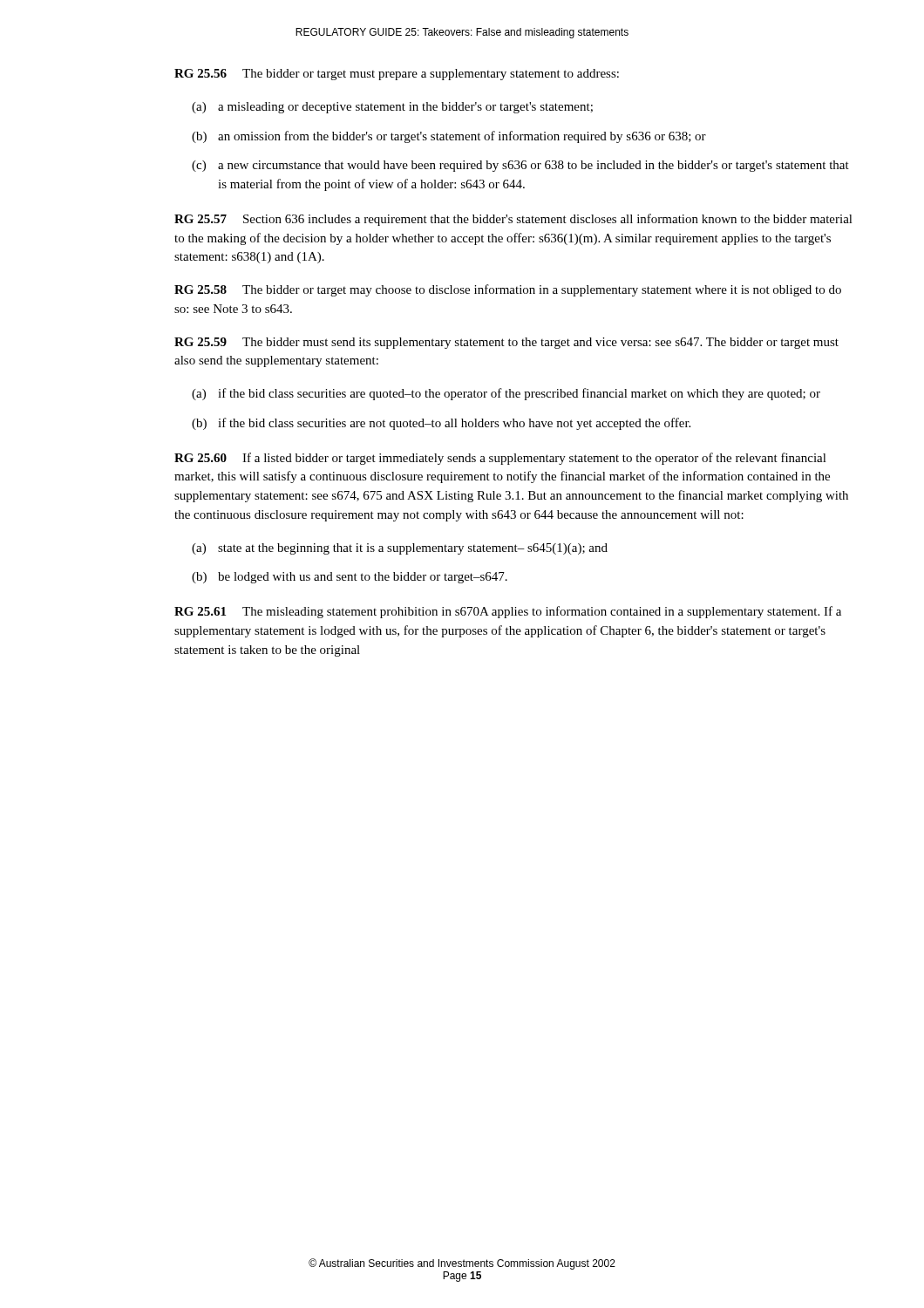
Task: Locate the text block with the text "RG 25.56The bidder or target must prepare a"
Action: (x=397, y=73)
